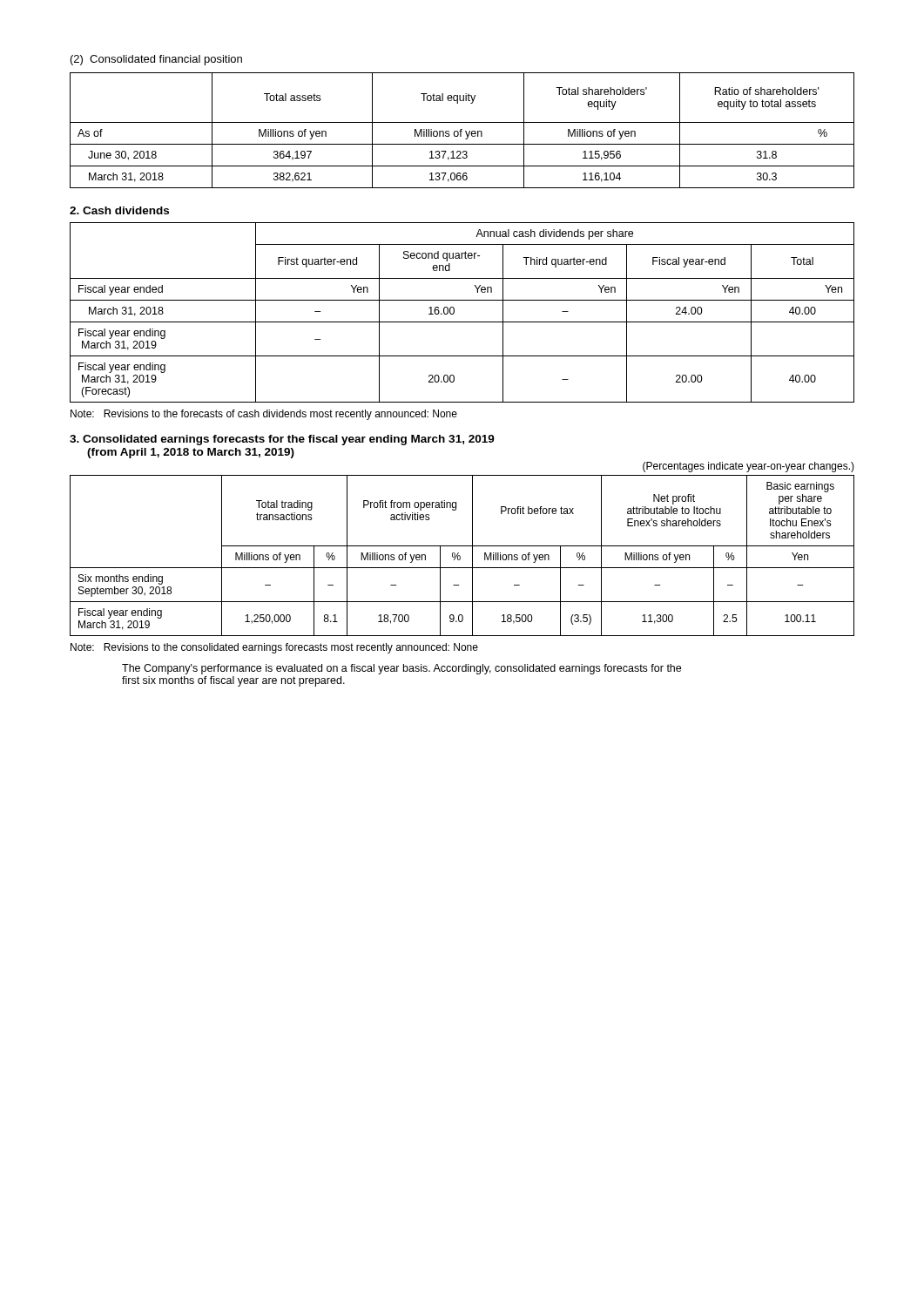924x1307 pixels.
Task: Locate the block of text that opens with "The Company's performance is evaluated on"
Action: click(x=402, y=674)
